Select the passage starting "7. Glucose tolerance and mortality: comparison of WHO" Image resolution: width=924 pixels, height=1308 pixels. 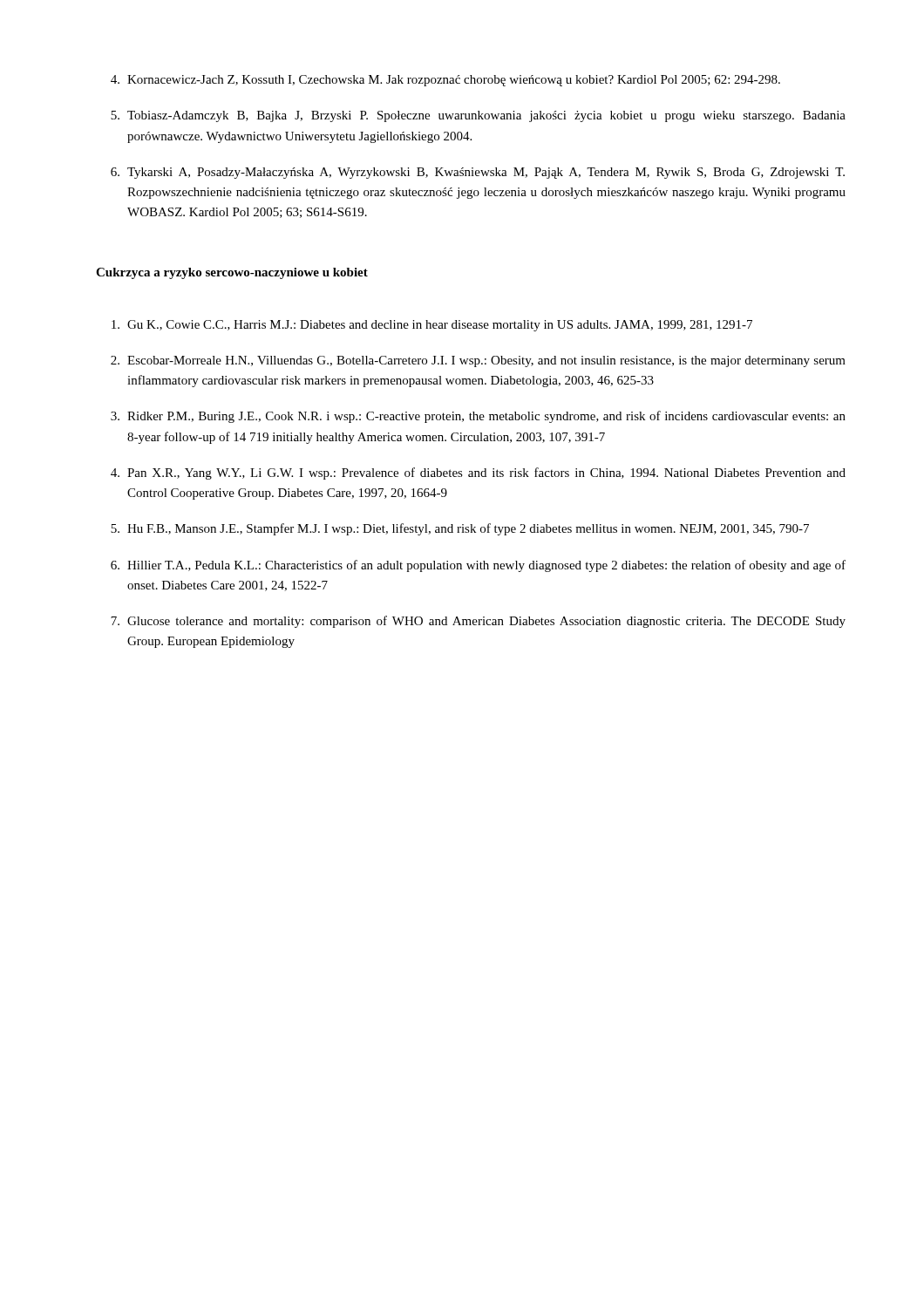point(471,632)
